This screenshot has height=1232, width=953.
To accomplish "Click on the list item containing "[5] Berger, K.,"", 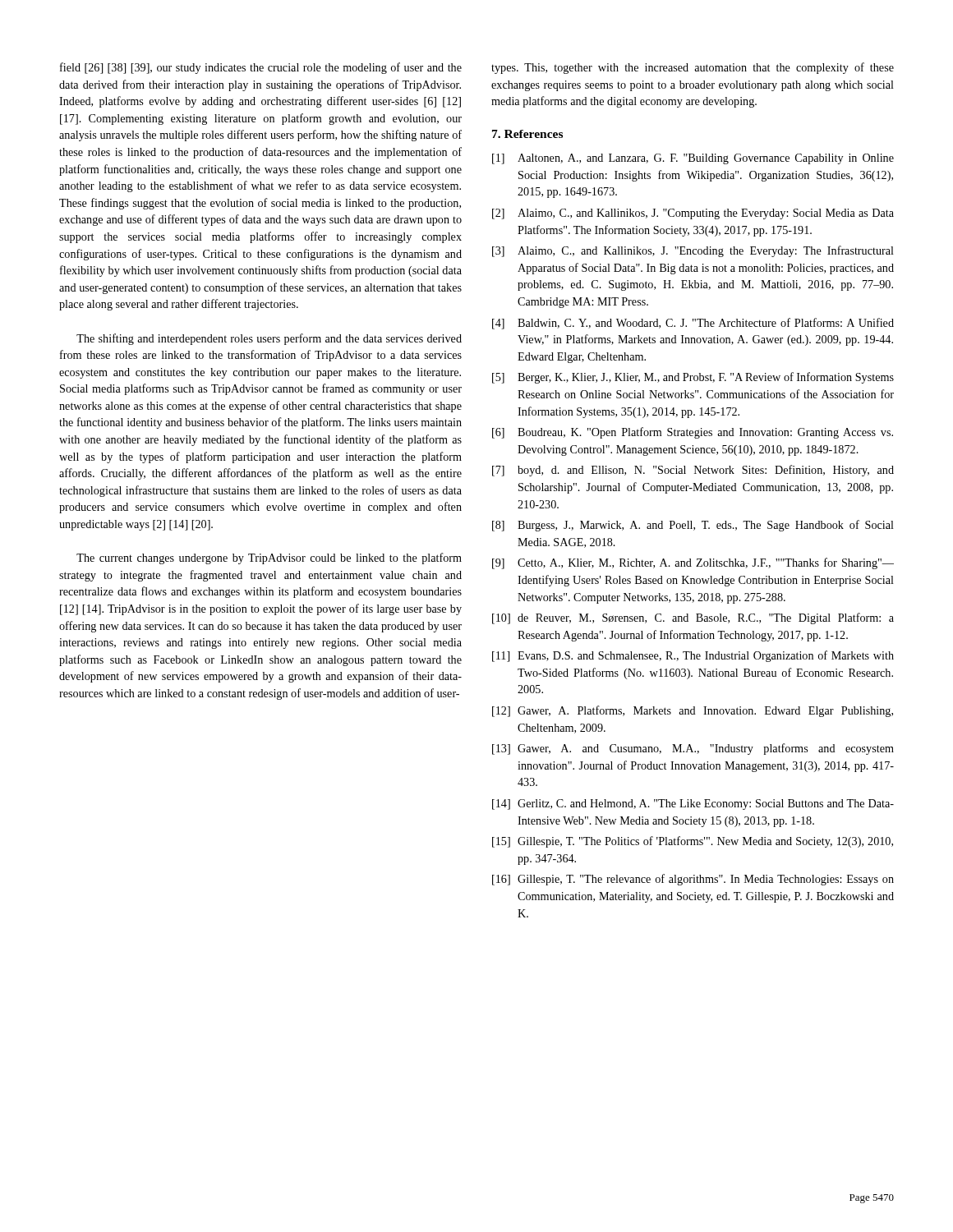I will (693, 394).
